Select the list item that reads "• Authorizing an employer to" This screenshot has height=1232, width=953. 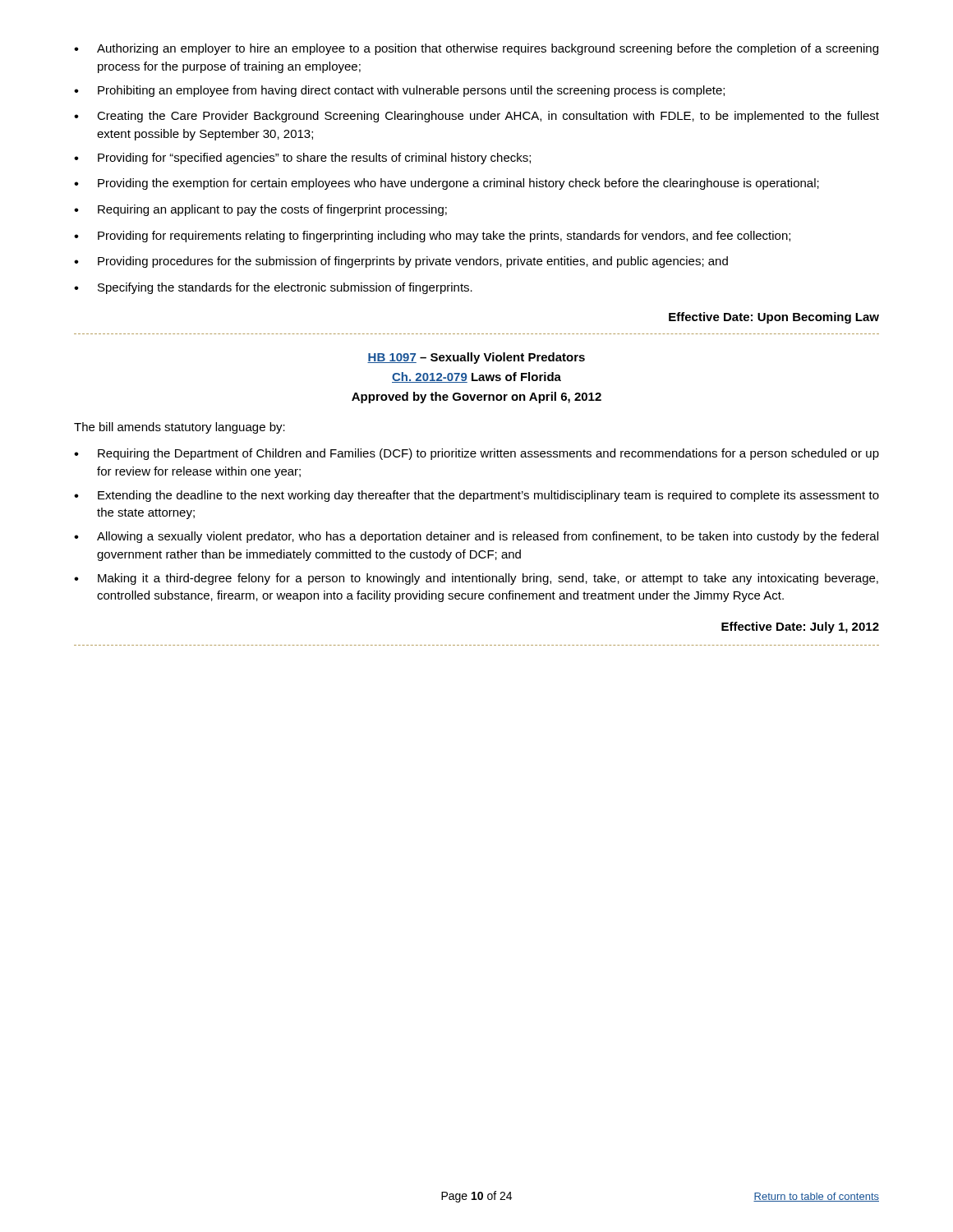click(476, 57)
